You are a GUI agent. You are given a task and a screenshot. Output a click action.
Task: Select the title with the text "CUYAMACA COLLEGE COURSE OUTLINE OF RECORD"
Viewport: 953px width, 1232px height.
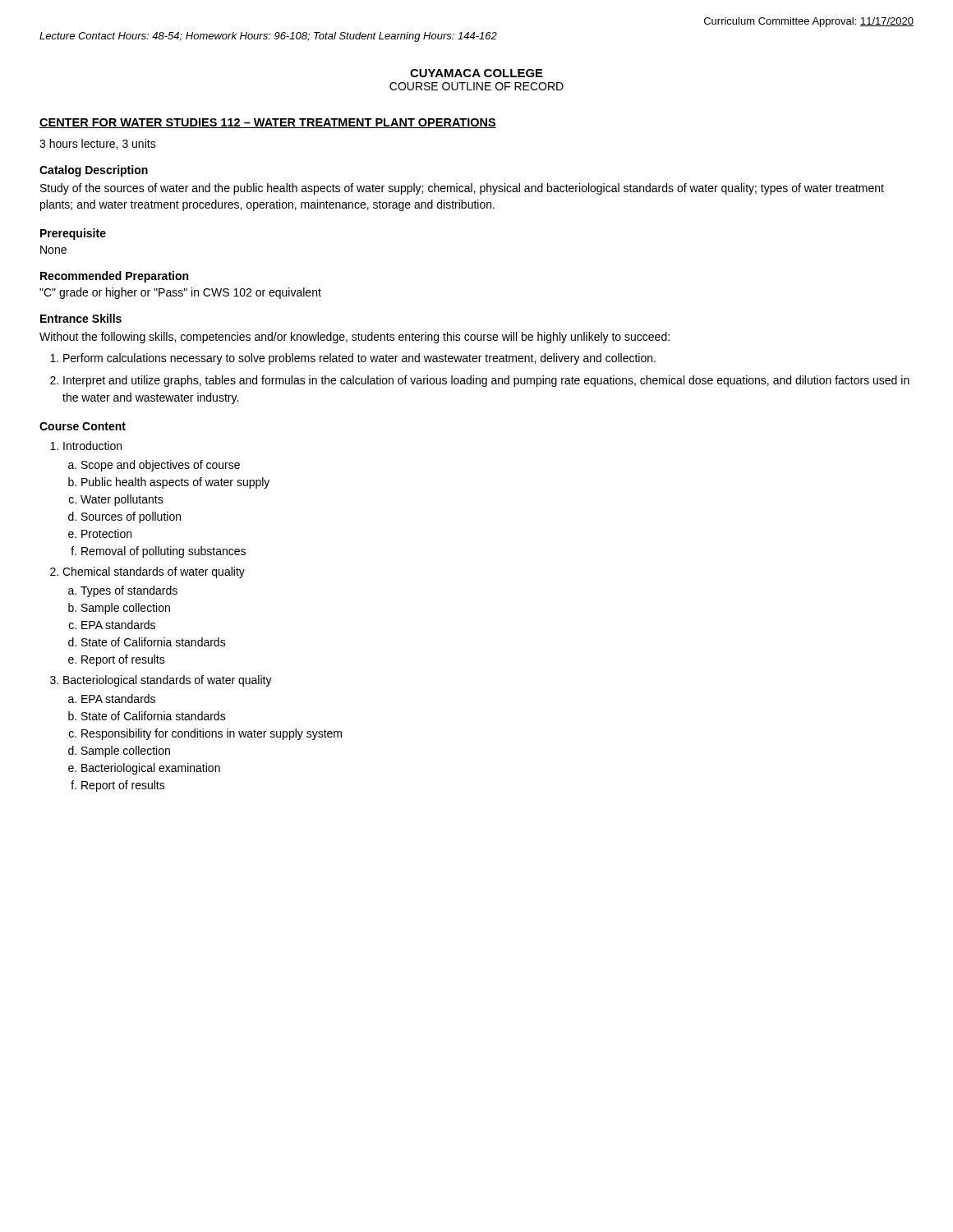[x=476, y=79]
